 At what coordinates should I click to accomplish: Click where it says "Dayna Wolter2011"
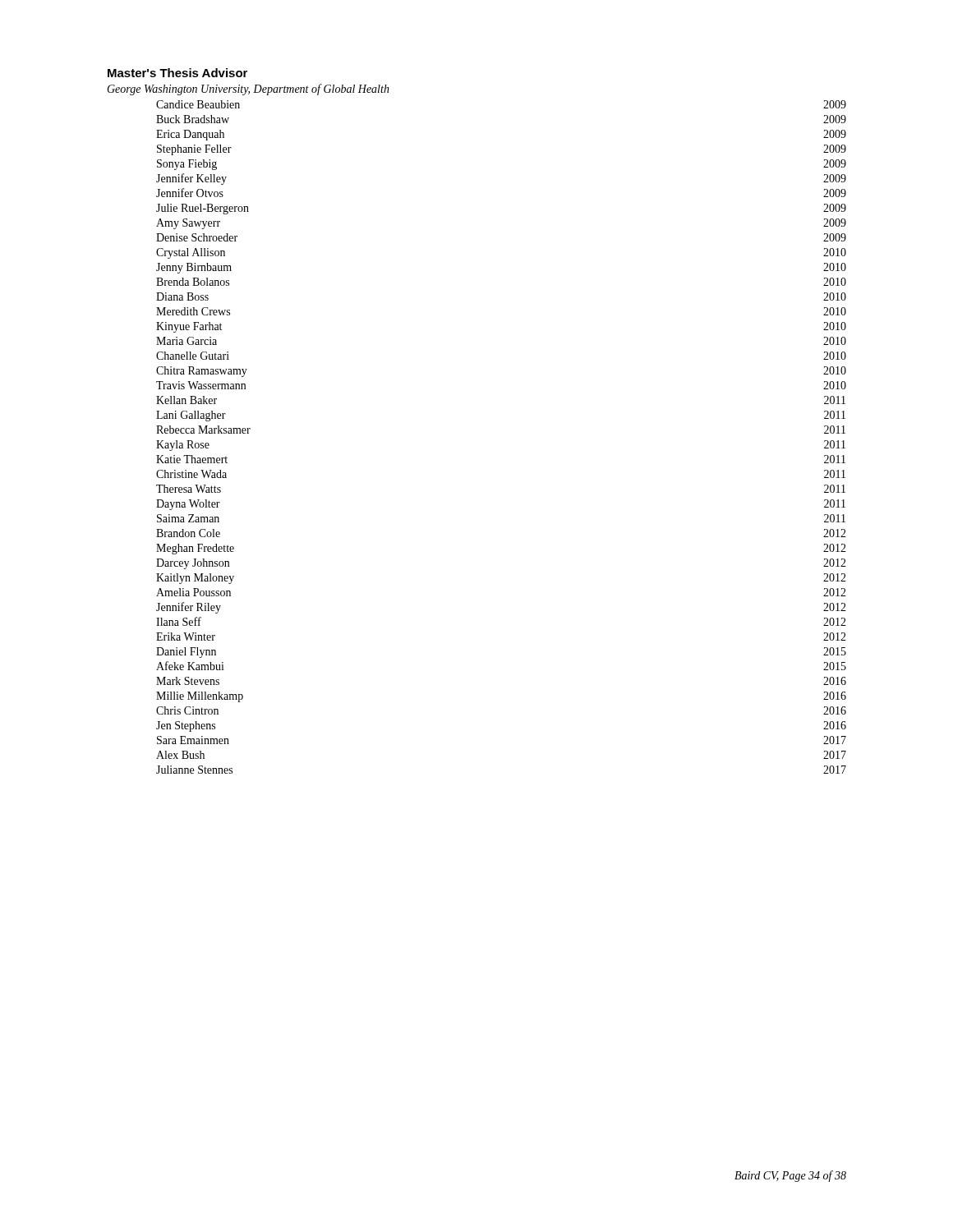[198, 505]
